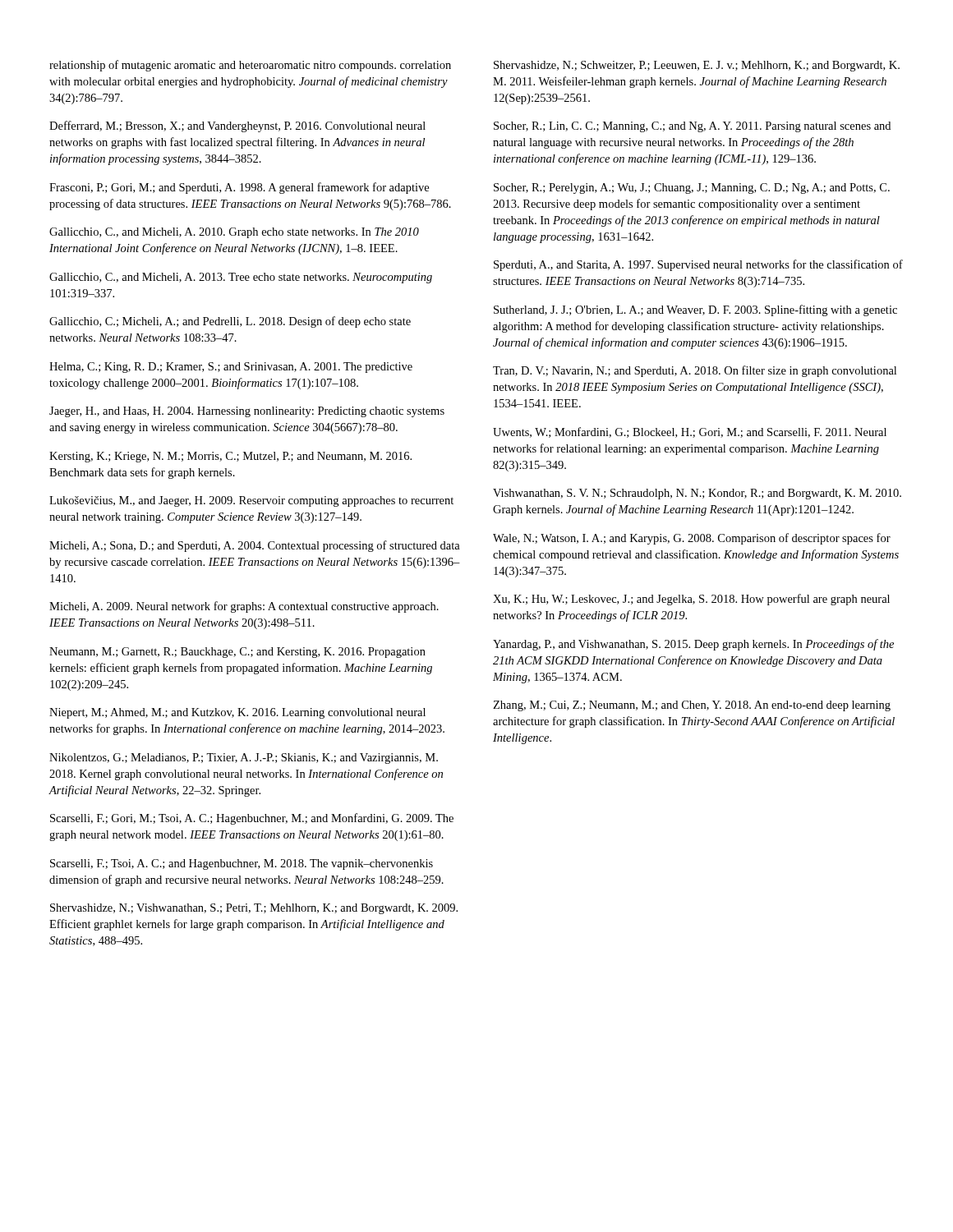Find the block on this page that starts "Lukoševičius, M., and Jaeger, H."

255,508
